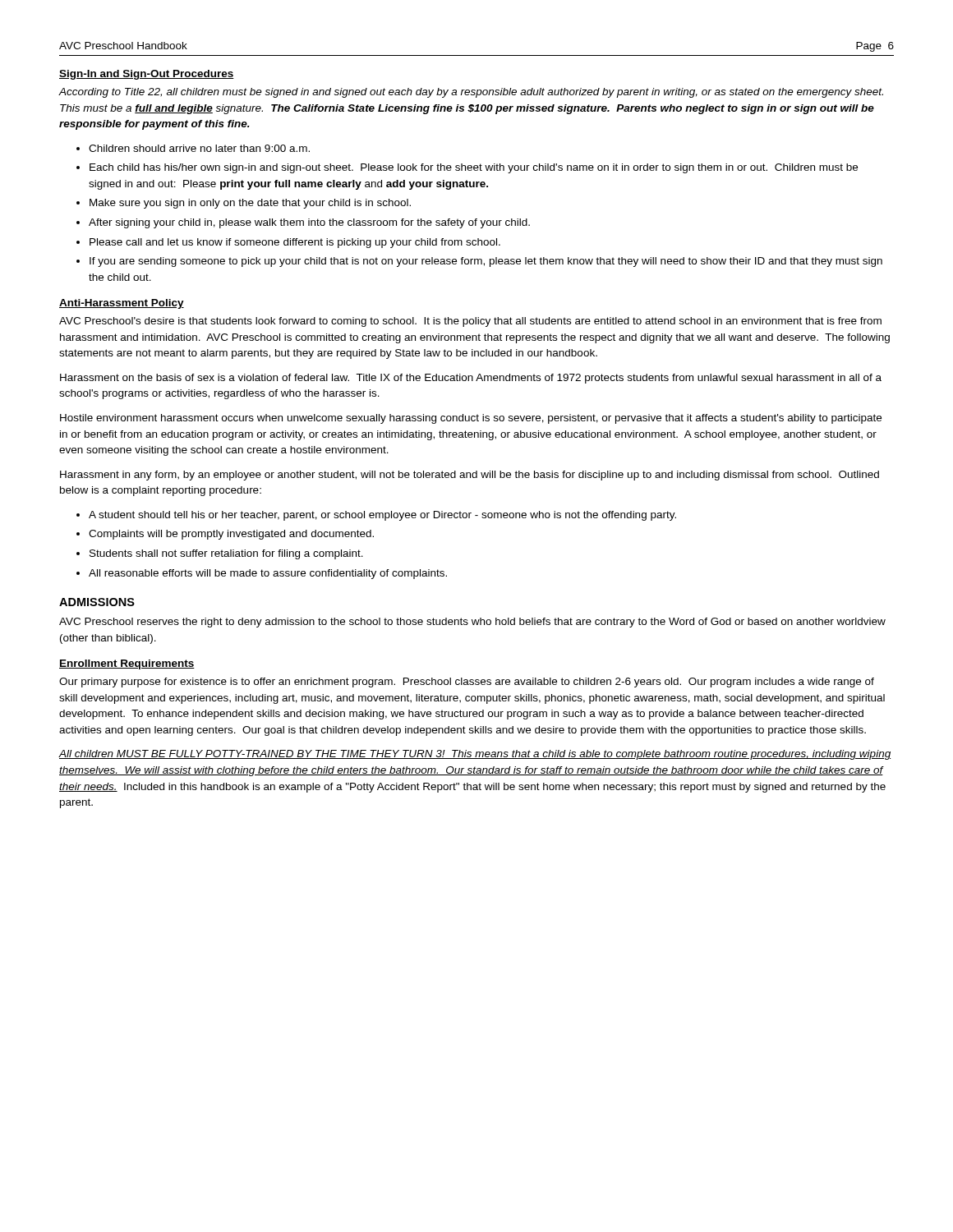953x1232 pixels.
Task: Click on the list item with the text "Please call and let us know"
Action: pos(295,241)
